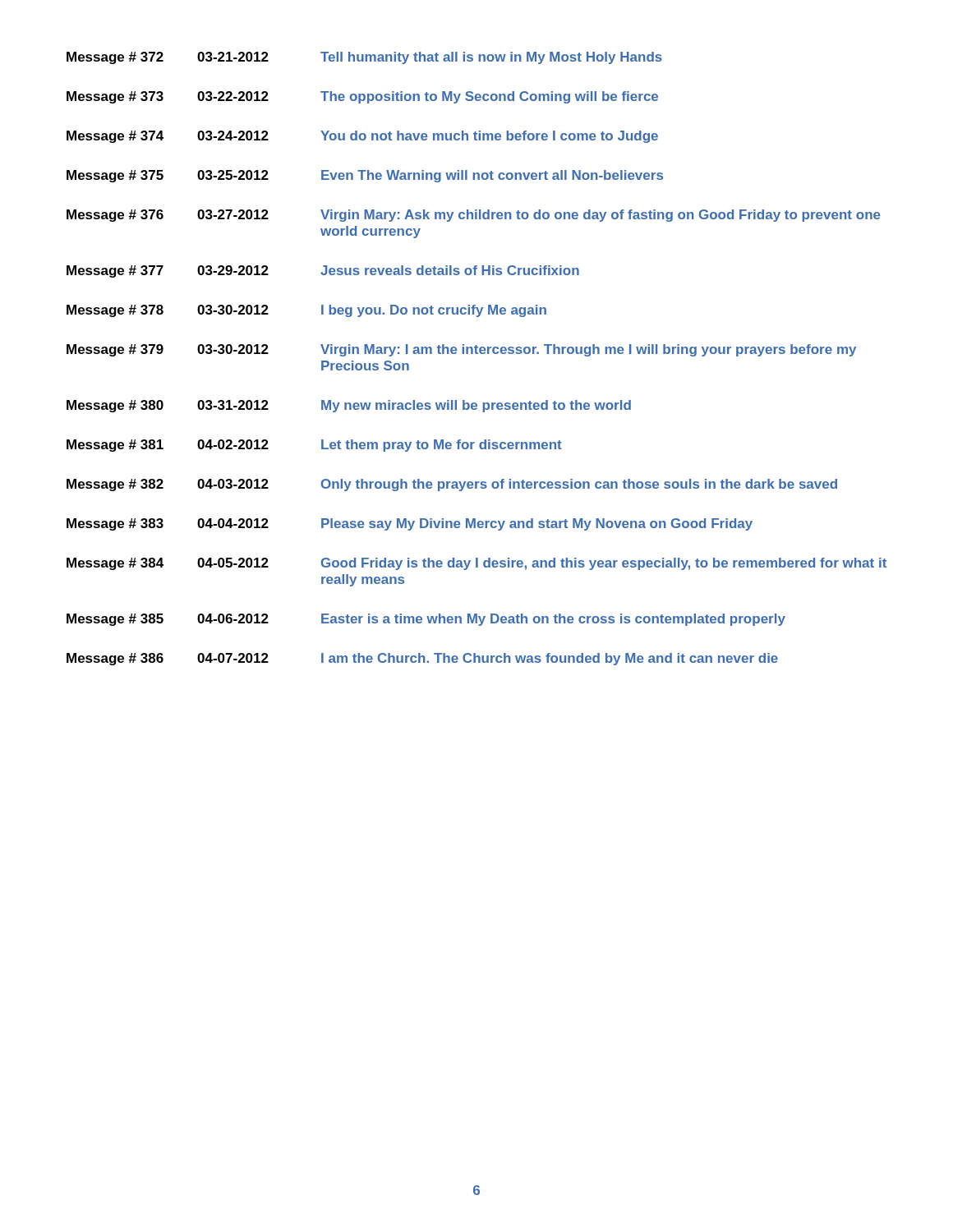
Task: Locate the passage starting "Message # 380"
Action: click(476, 406)
